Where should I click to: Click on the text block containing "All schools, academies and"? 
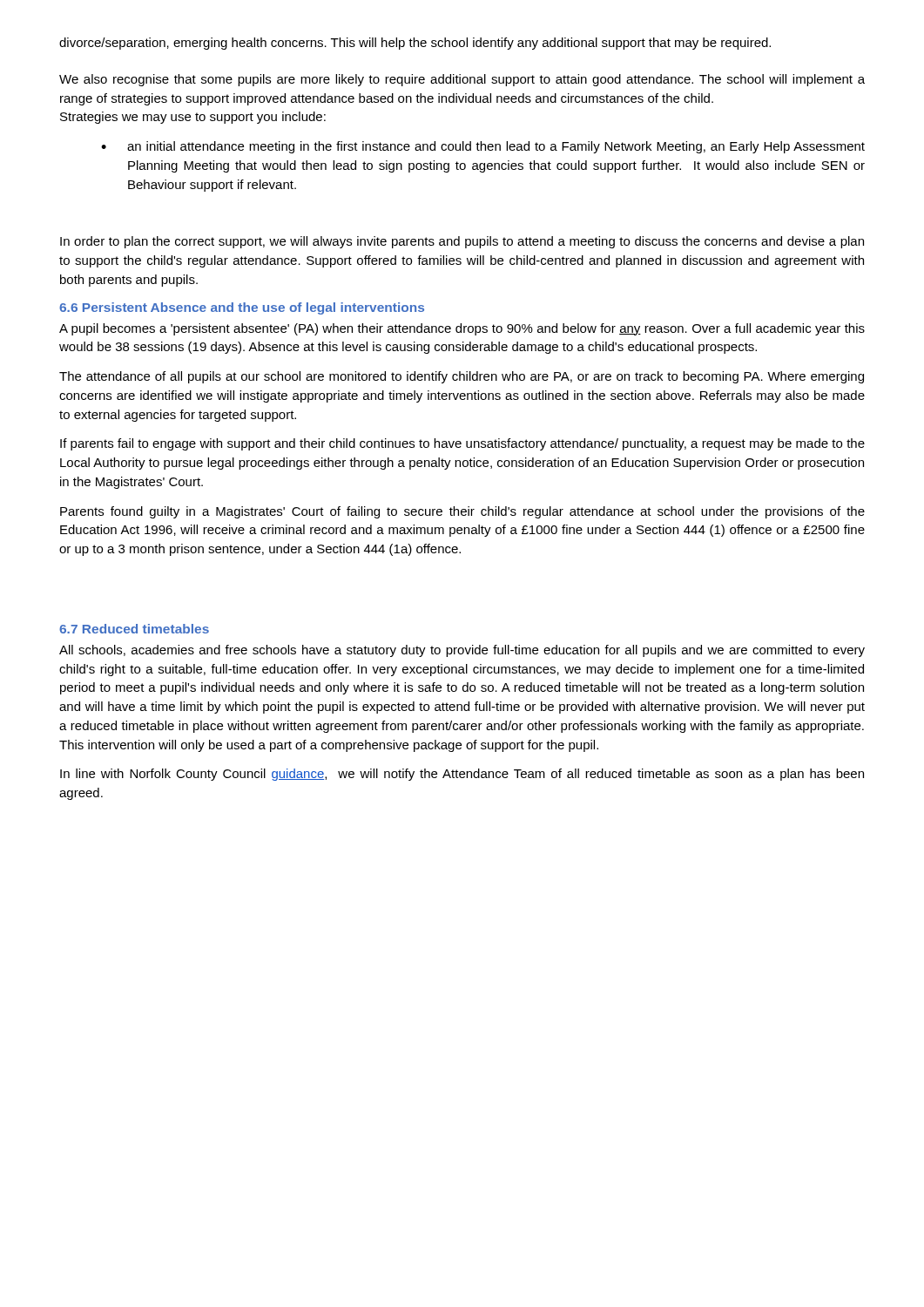pyautogui.click(x=462, y=697)
